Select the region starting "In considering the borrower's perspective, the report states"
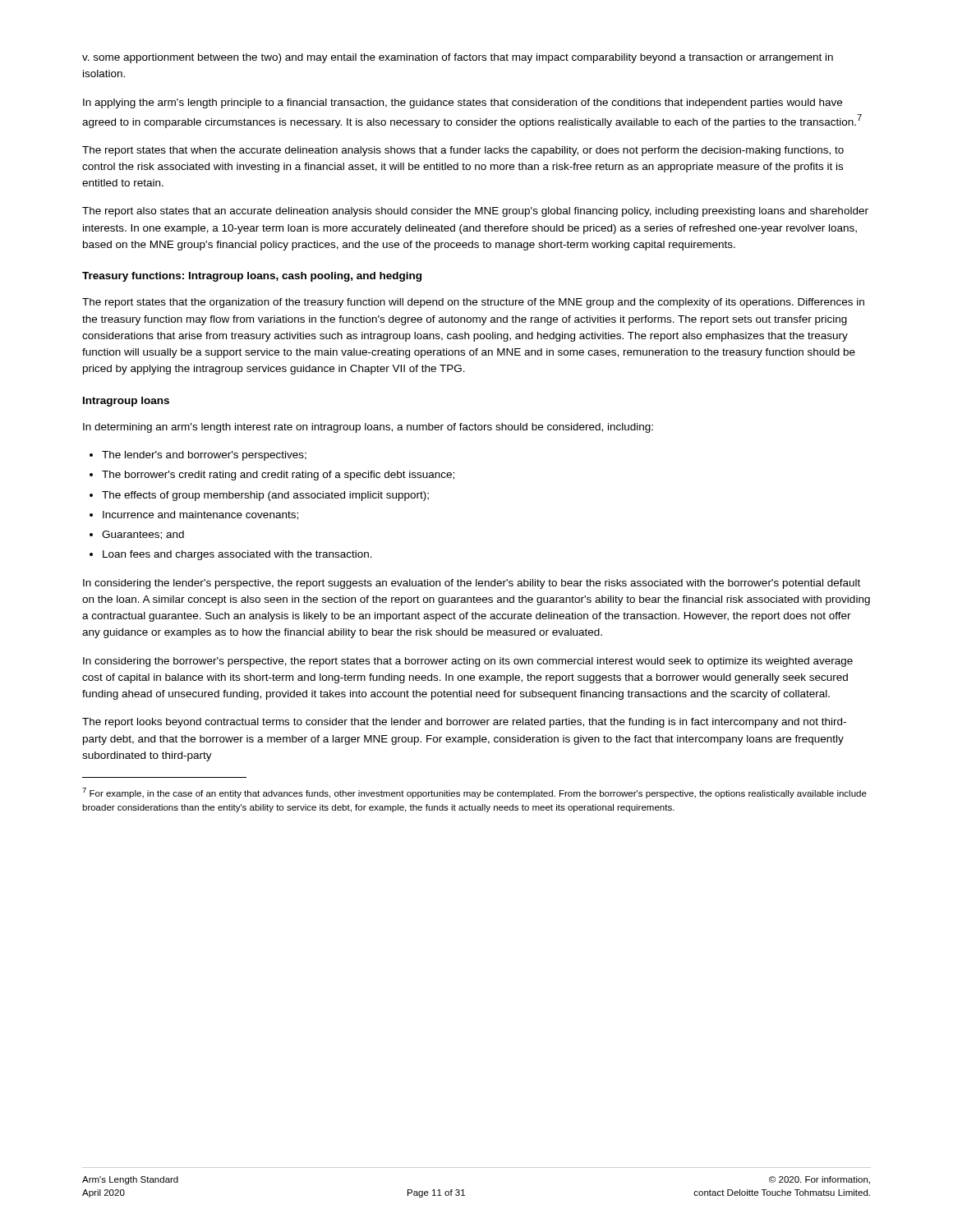The width and height of the screenshot is (953, 1232). click(476, 678)
